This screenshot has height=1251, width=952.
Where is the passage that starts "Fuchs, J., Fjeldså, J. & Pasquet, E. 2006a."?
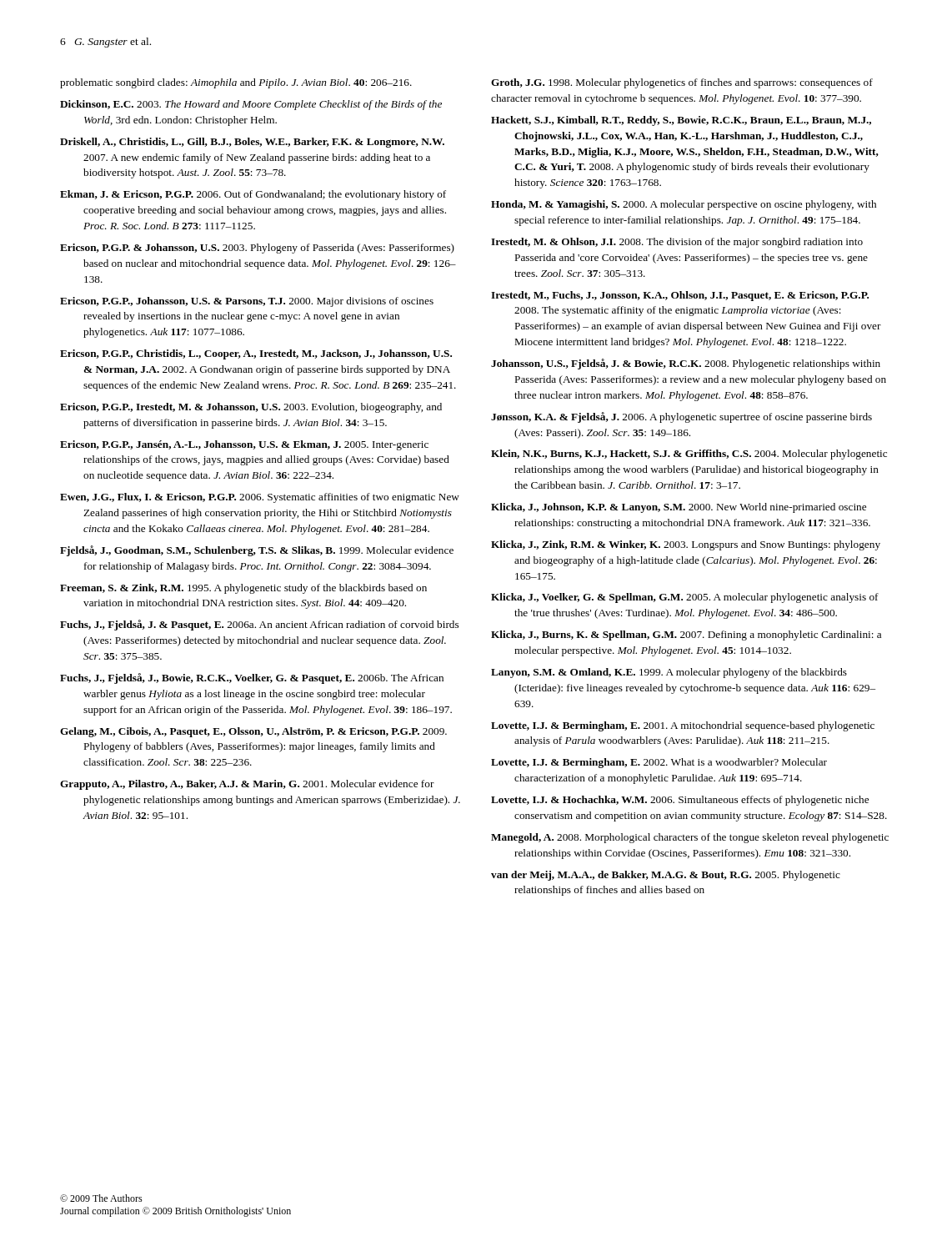(260, 640)
